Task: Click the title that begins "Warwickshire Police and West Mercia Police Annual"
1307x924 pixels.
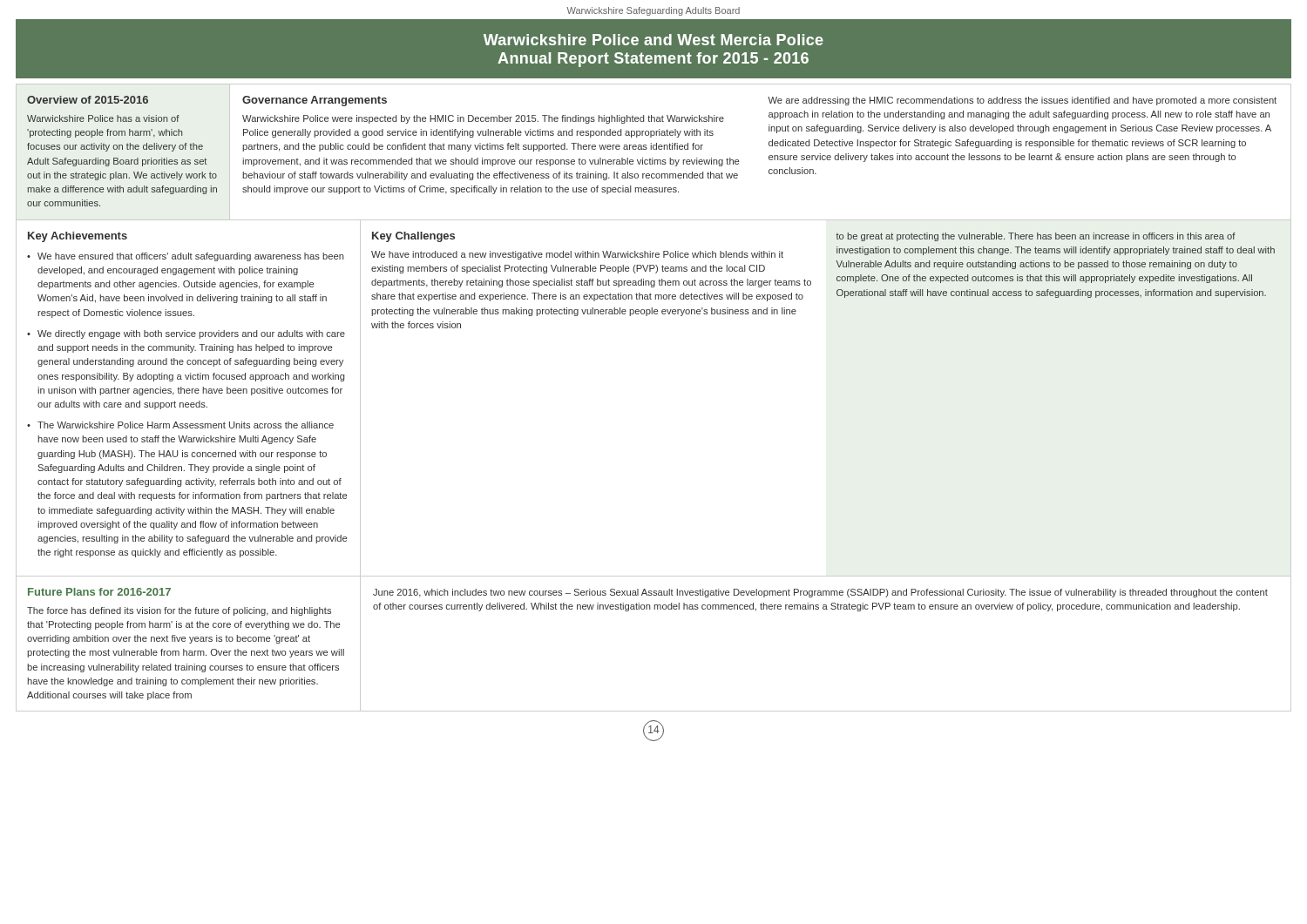Action: (654, 50)
